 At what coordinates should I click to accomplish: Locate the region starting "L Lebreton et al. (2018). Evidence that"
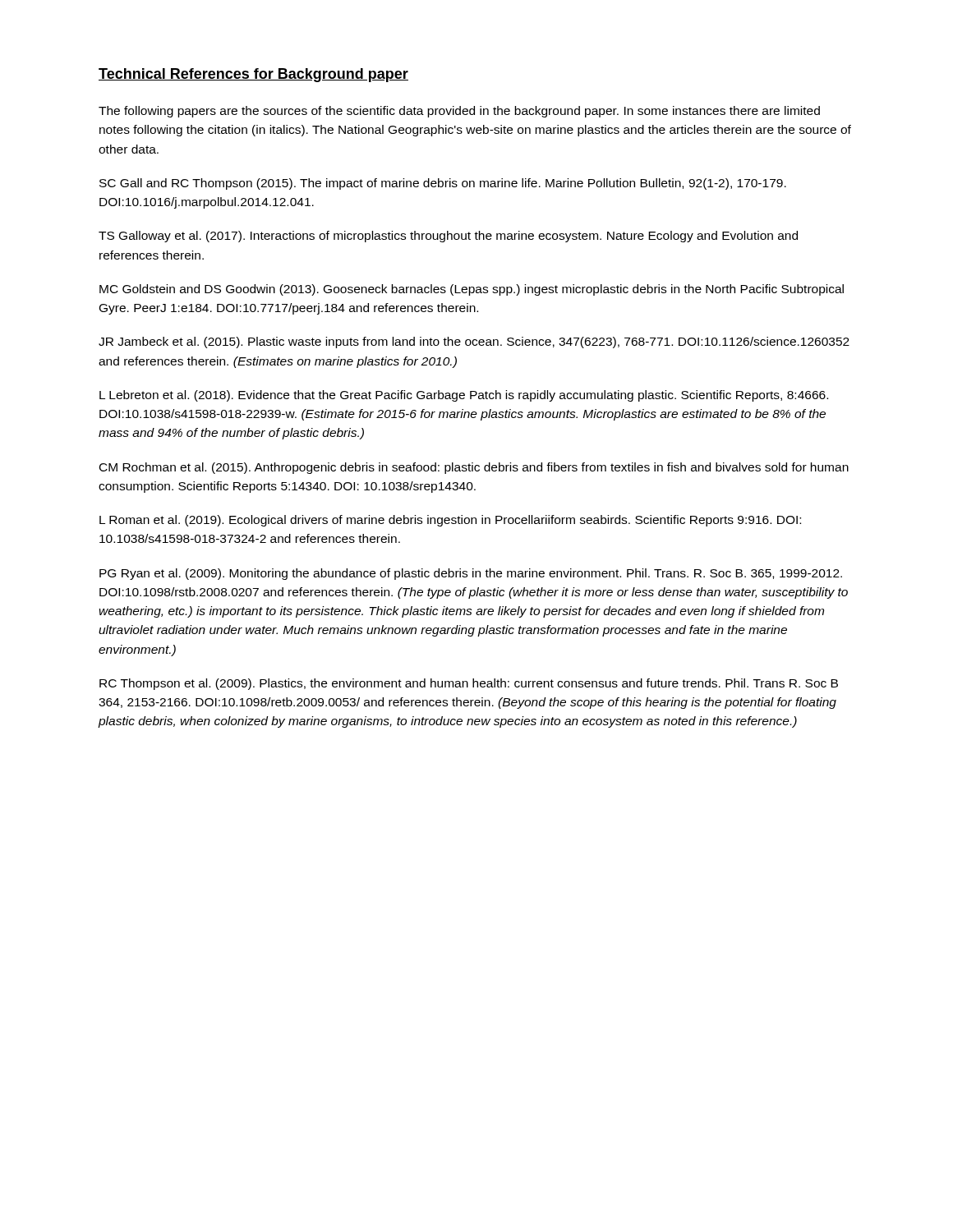coord(464,414)
